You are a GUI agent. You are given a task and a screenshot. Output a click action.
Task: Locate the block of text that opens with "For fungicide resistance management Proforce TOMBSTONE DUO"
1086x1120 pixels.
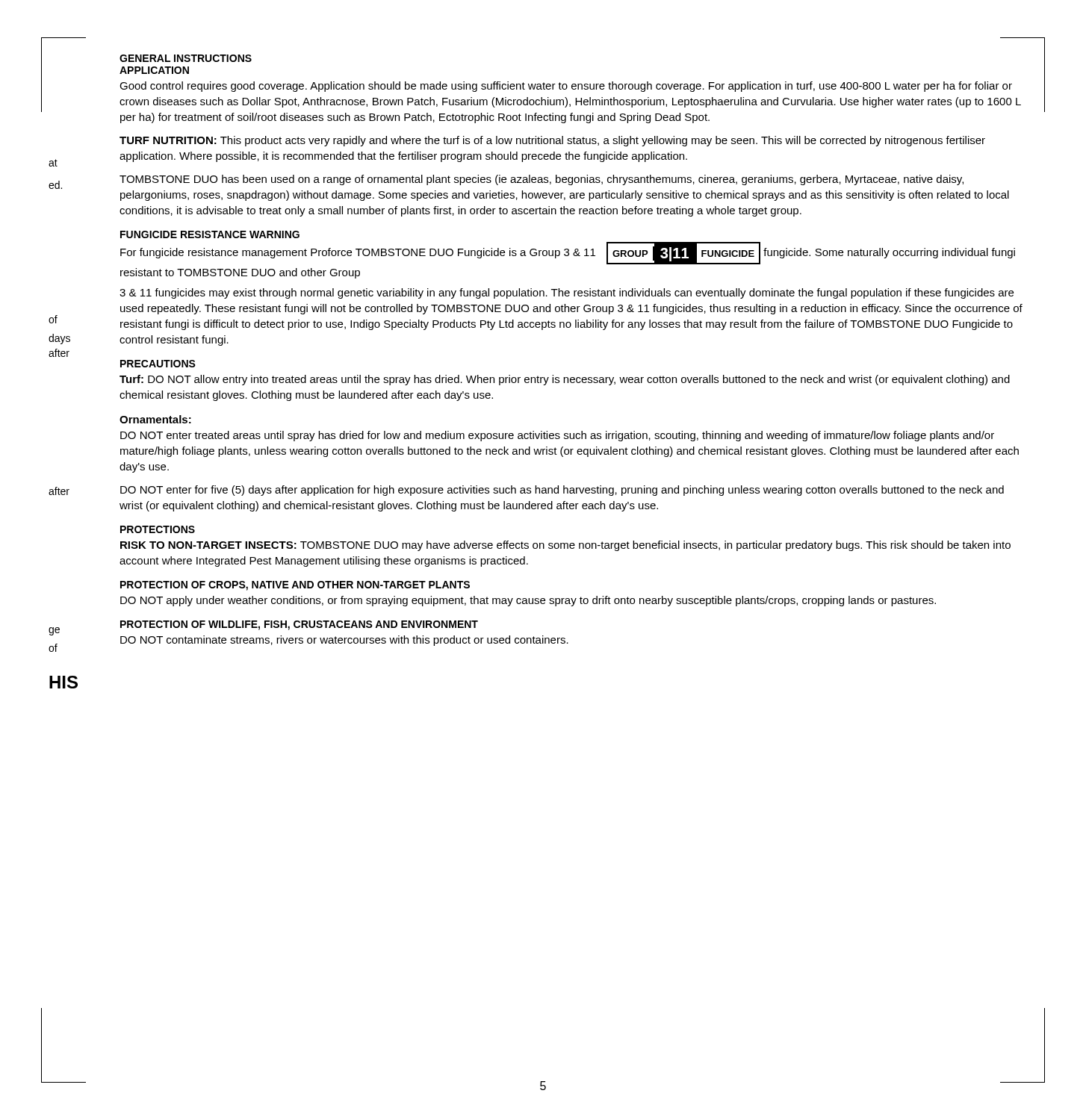click(573, 295)
